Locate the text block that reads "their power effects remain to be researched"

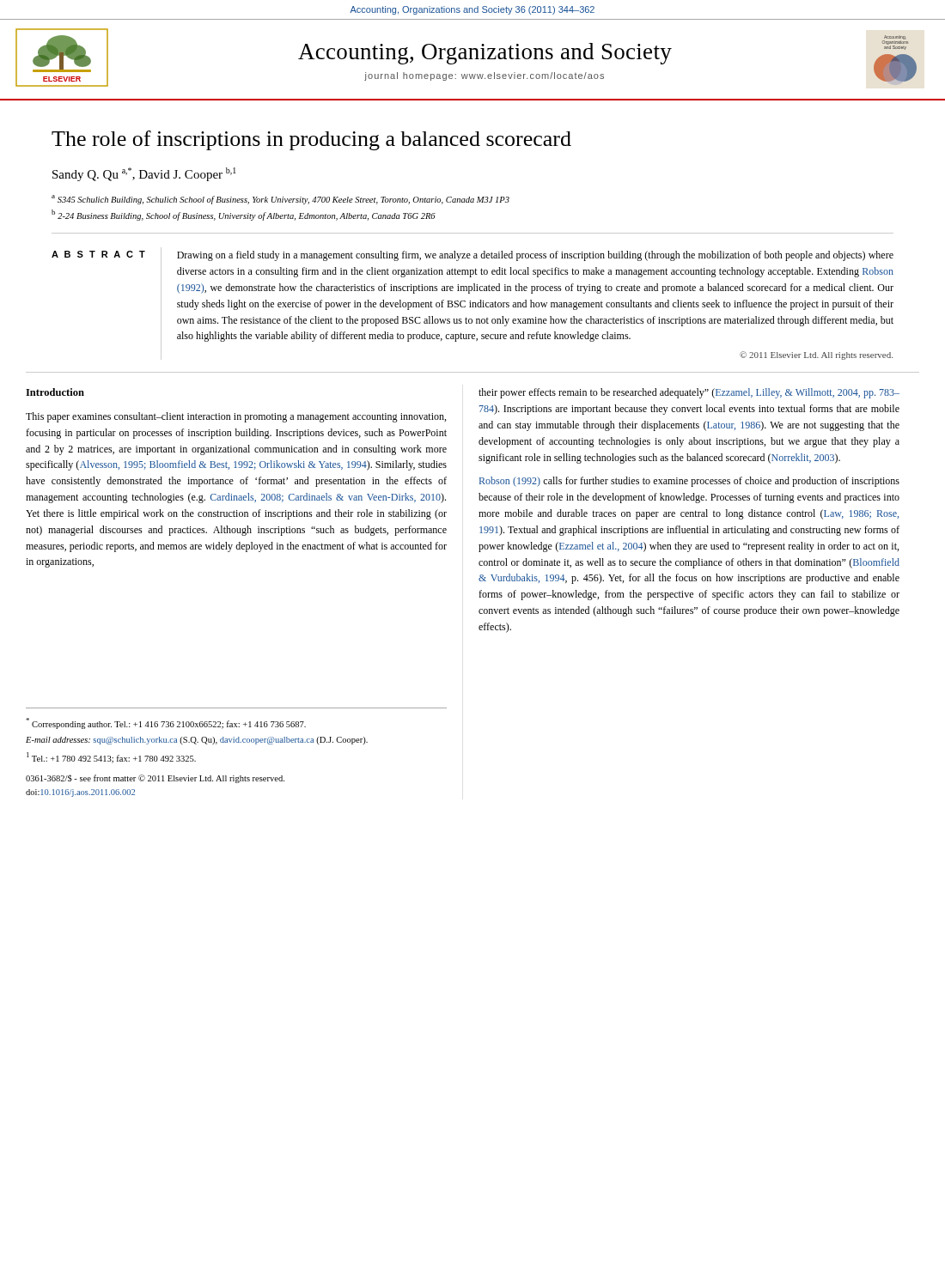(689, 425)
